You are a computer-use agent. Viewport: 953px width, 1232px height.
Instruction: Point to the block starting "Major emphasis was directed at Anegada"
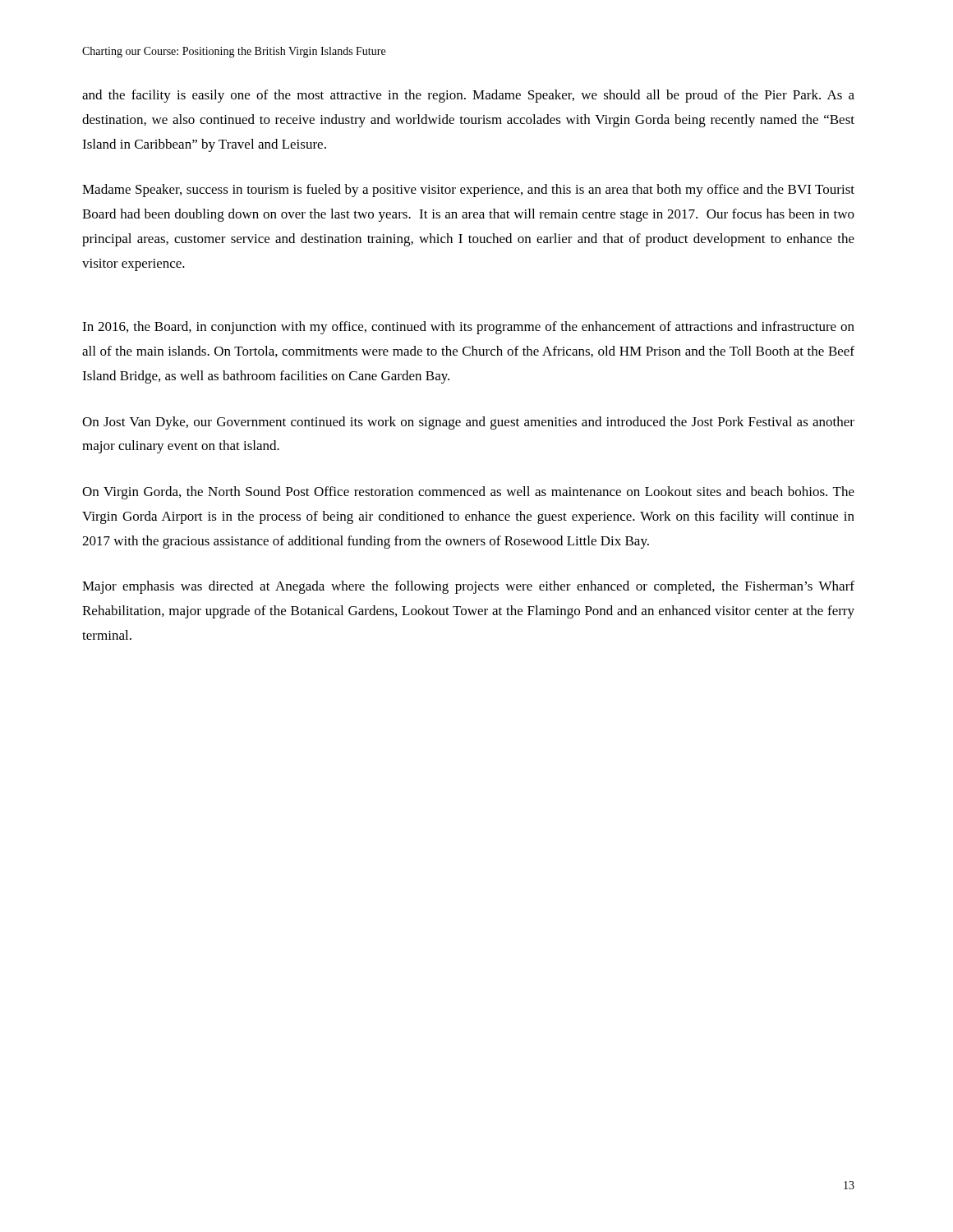[x=468, y=611]
